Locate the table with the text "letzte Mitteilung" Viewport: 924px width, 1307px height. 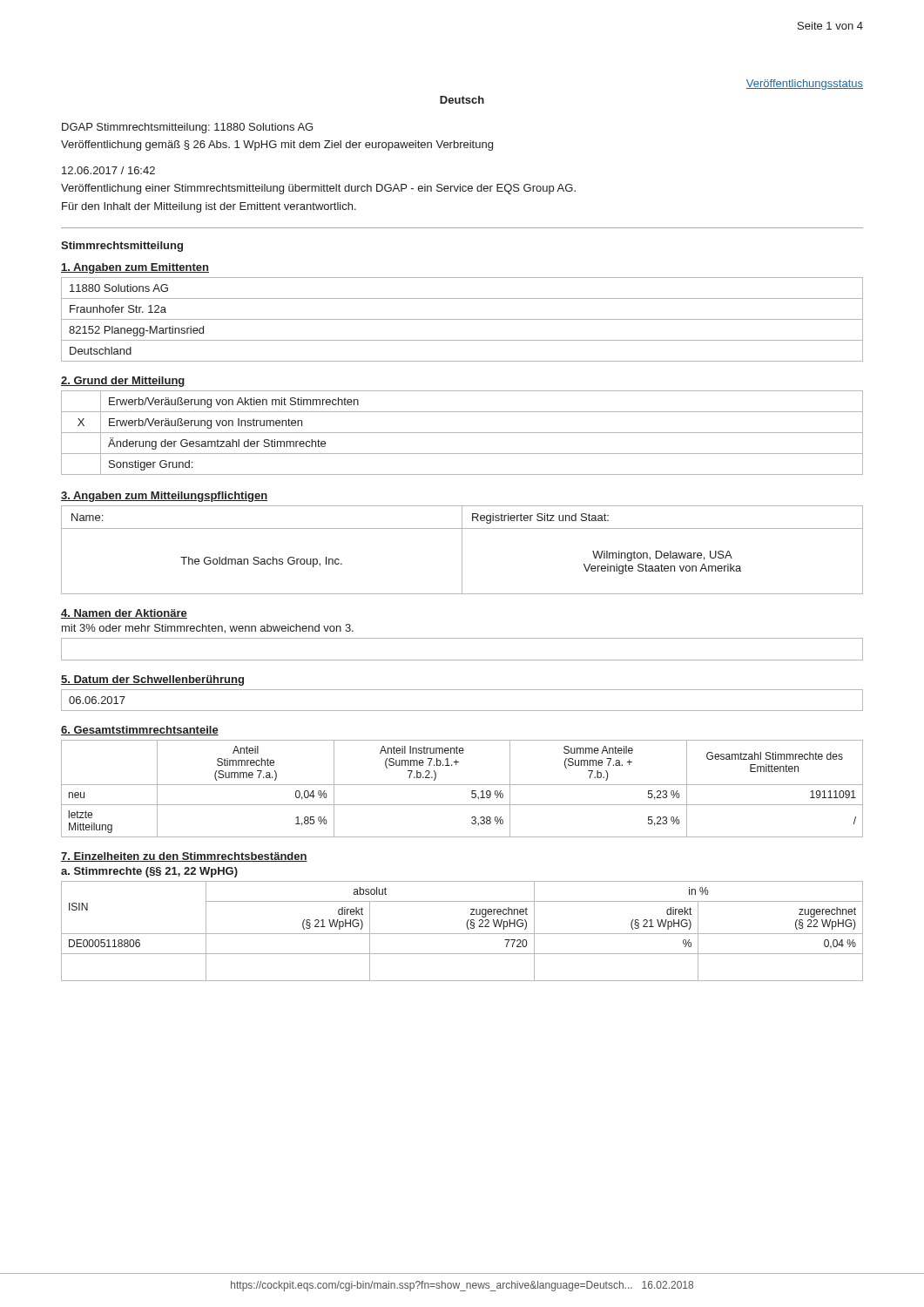pyautogui.click(x=462, y=788)
